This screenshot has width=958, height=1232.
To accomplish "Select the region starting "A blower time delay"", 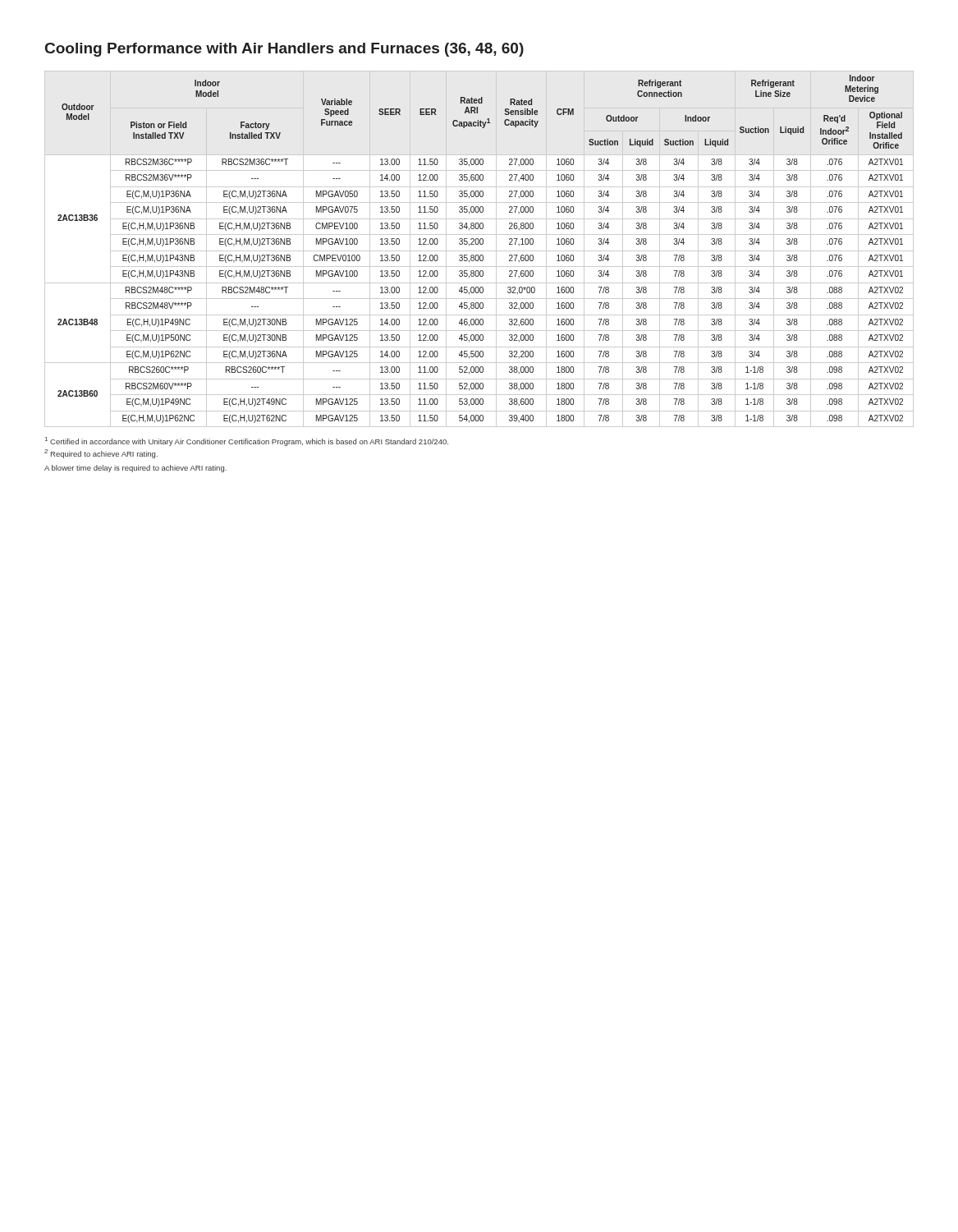I will [135, 469].
